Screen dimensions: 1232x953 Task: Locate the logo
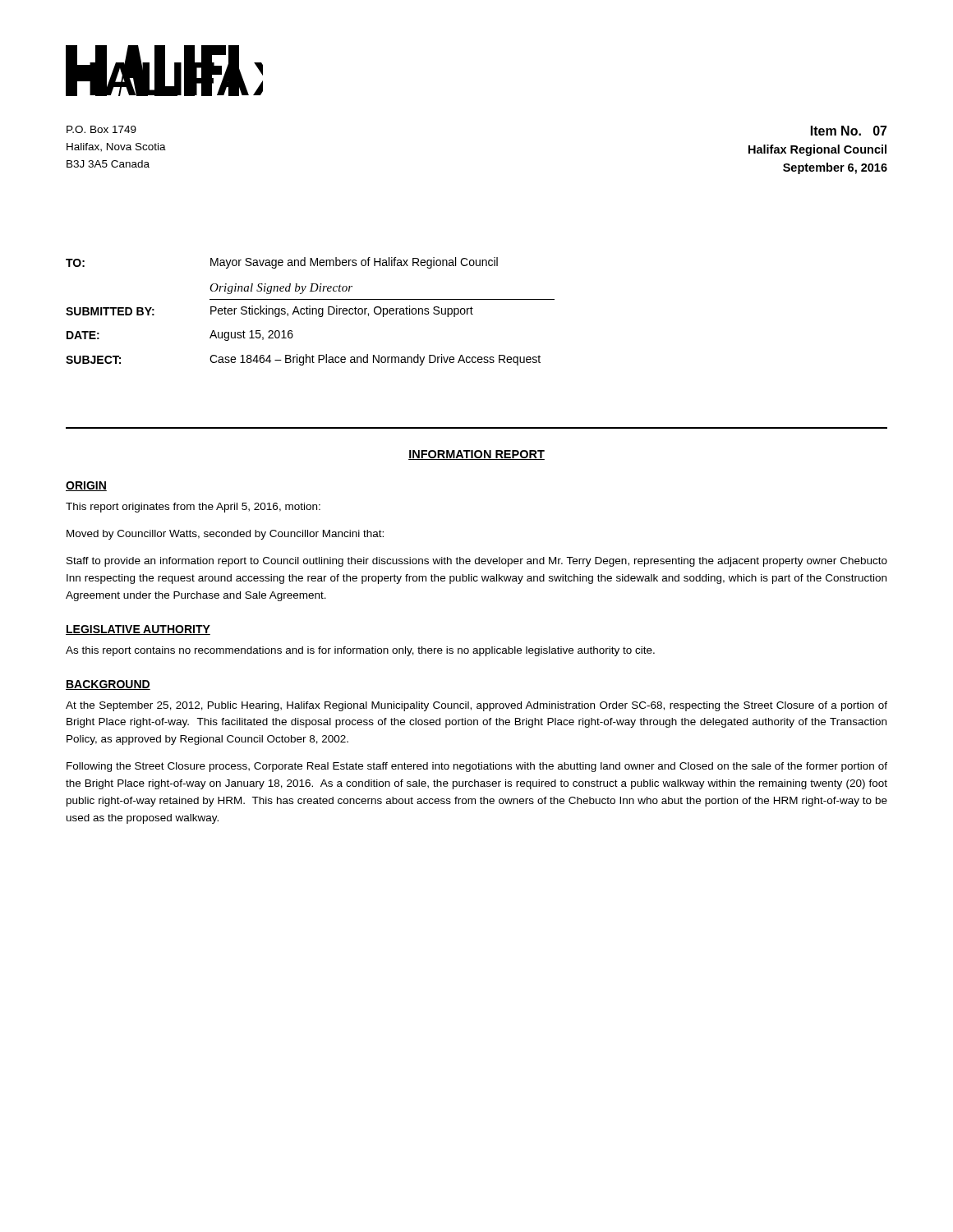coord(164,74)
